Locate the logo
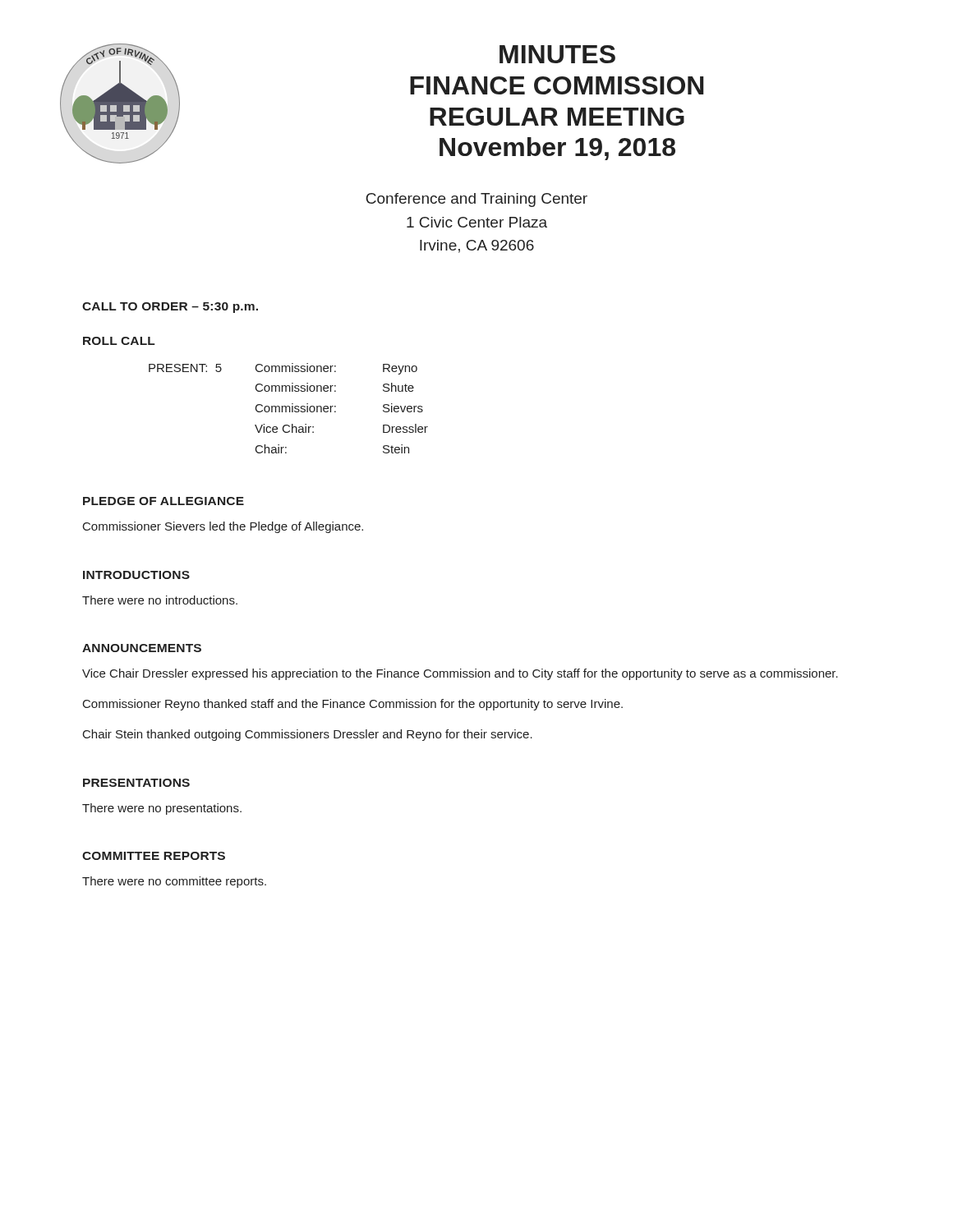This screenshot has height=1232, width=953. 120,103
